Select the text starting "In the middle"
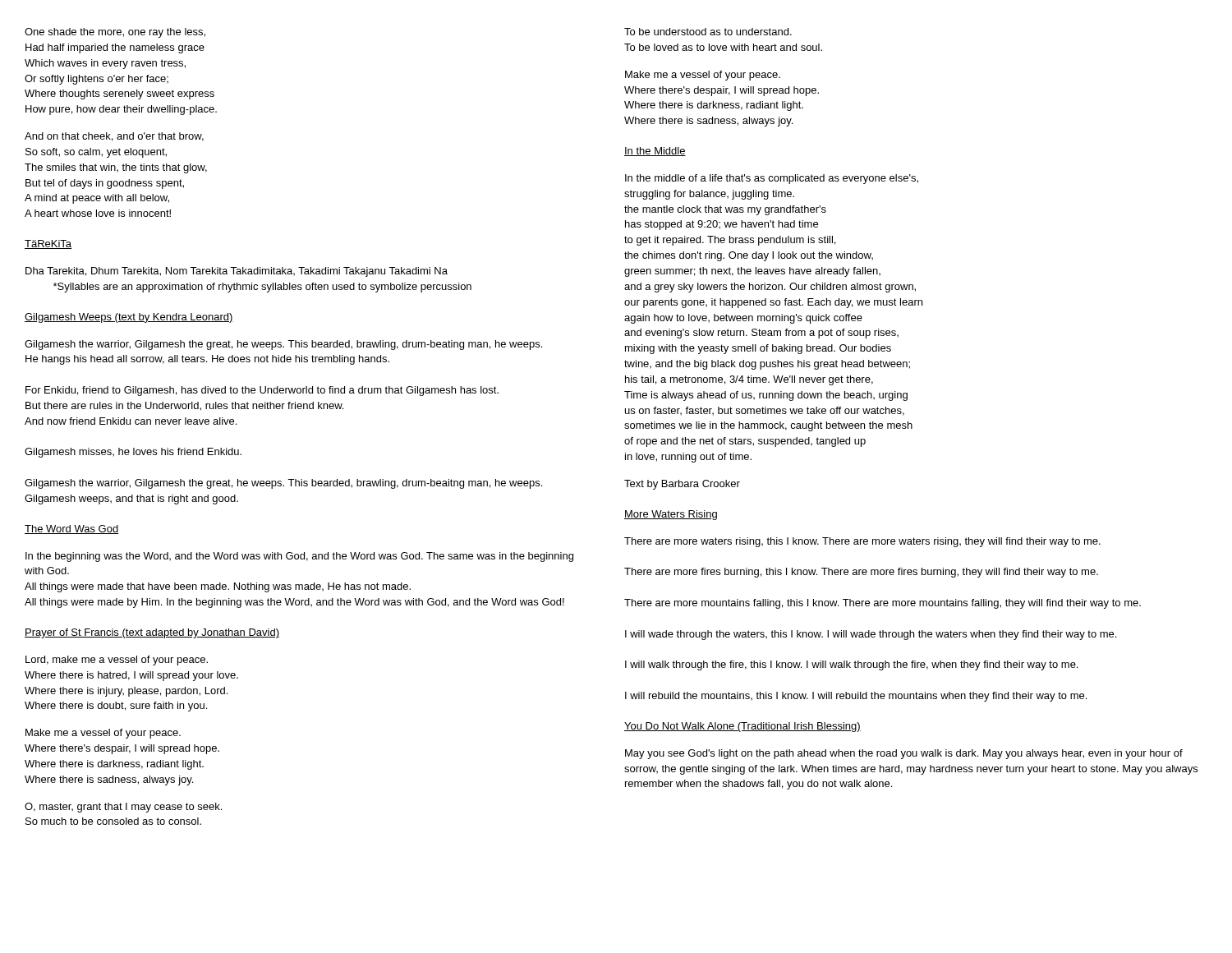 [x=774, y=317]
